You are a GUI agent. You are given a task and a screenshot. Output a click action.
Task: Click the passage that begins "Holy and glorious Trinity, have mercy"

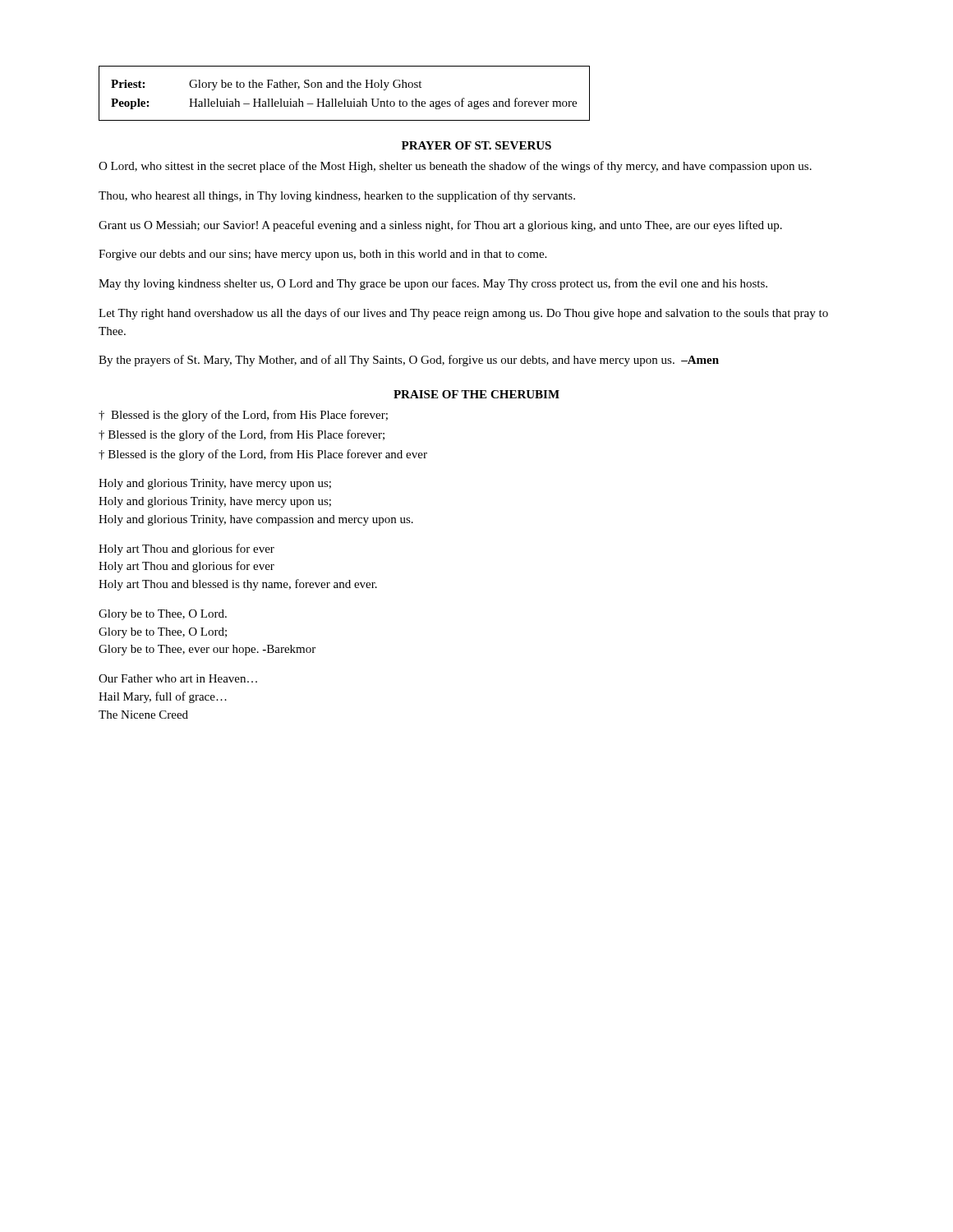pyautogui.click(x=256, y=501)
